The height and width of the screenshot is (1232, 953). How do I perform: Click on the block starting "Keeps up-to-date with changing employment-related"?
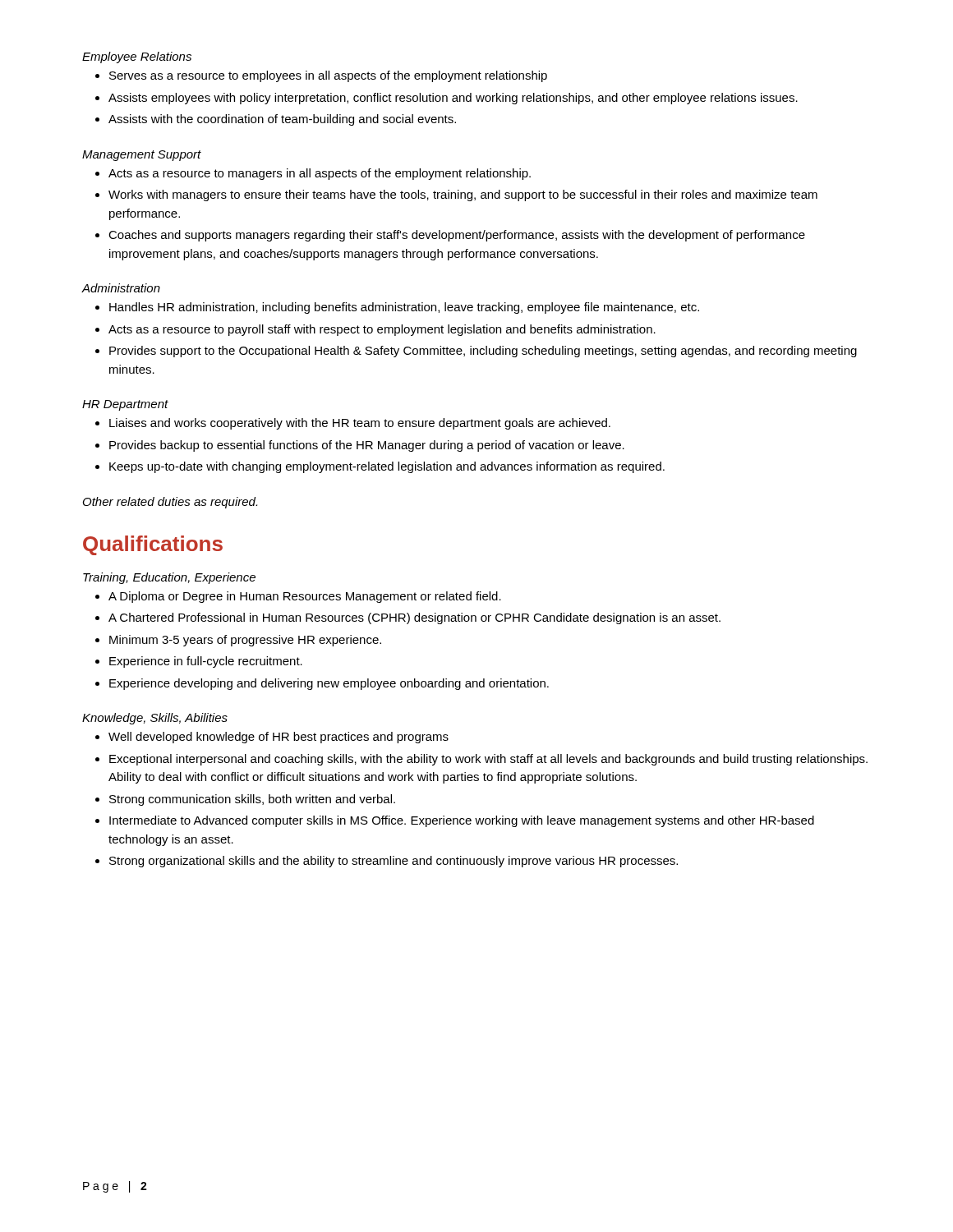point(387,466)
